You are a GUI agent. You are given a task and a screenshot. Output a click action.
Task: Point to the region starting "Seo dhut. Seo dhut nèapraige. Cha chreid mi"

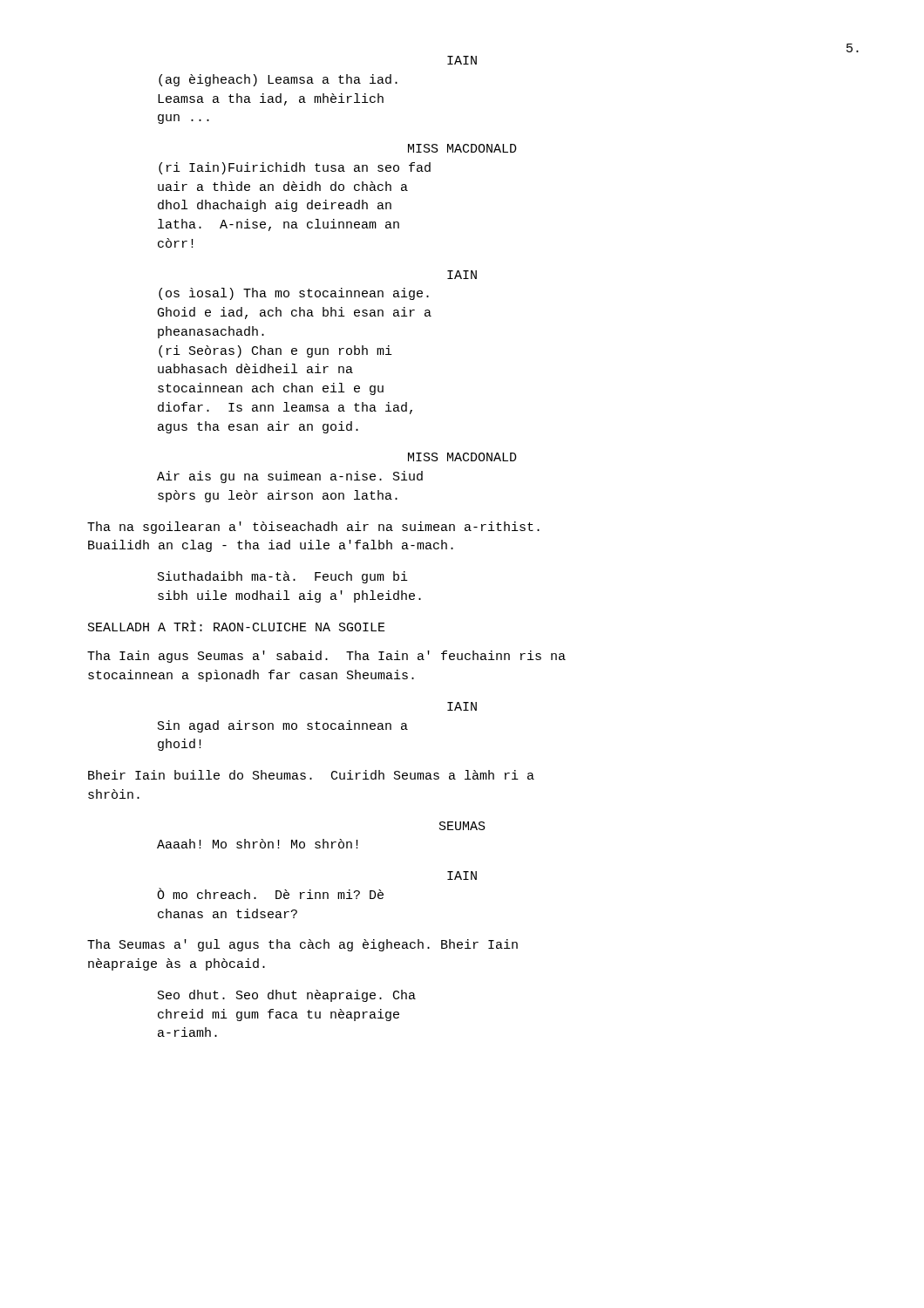click(287, 996)
